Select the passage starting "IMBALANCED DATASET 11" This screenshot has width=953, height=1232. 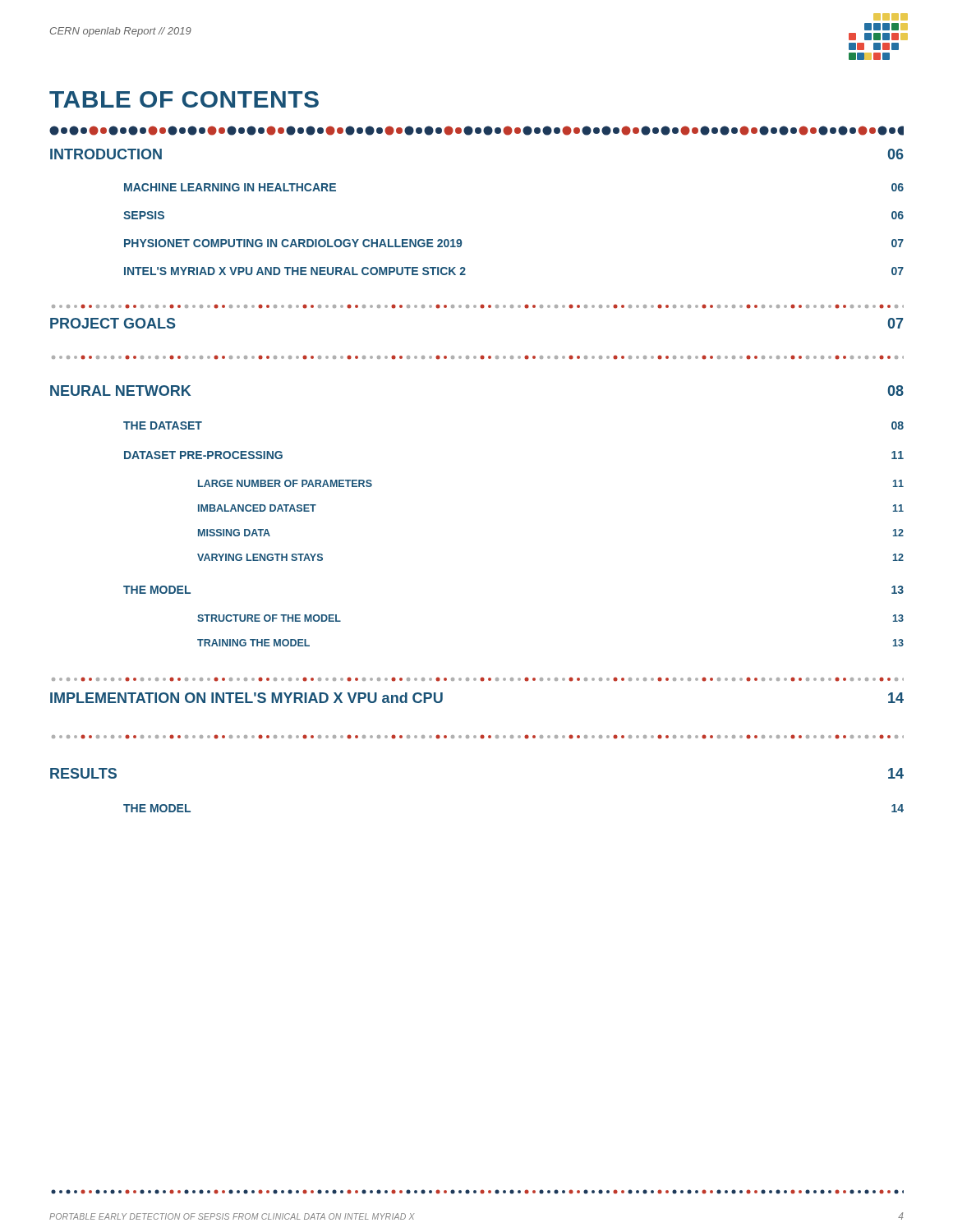(x=255, y=508)
